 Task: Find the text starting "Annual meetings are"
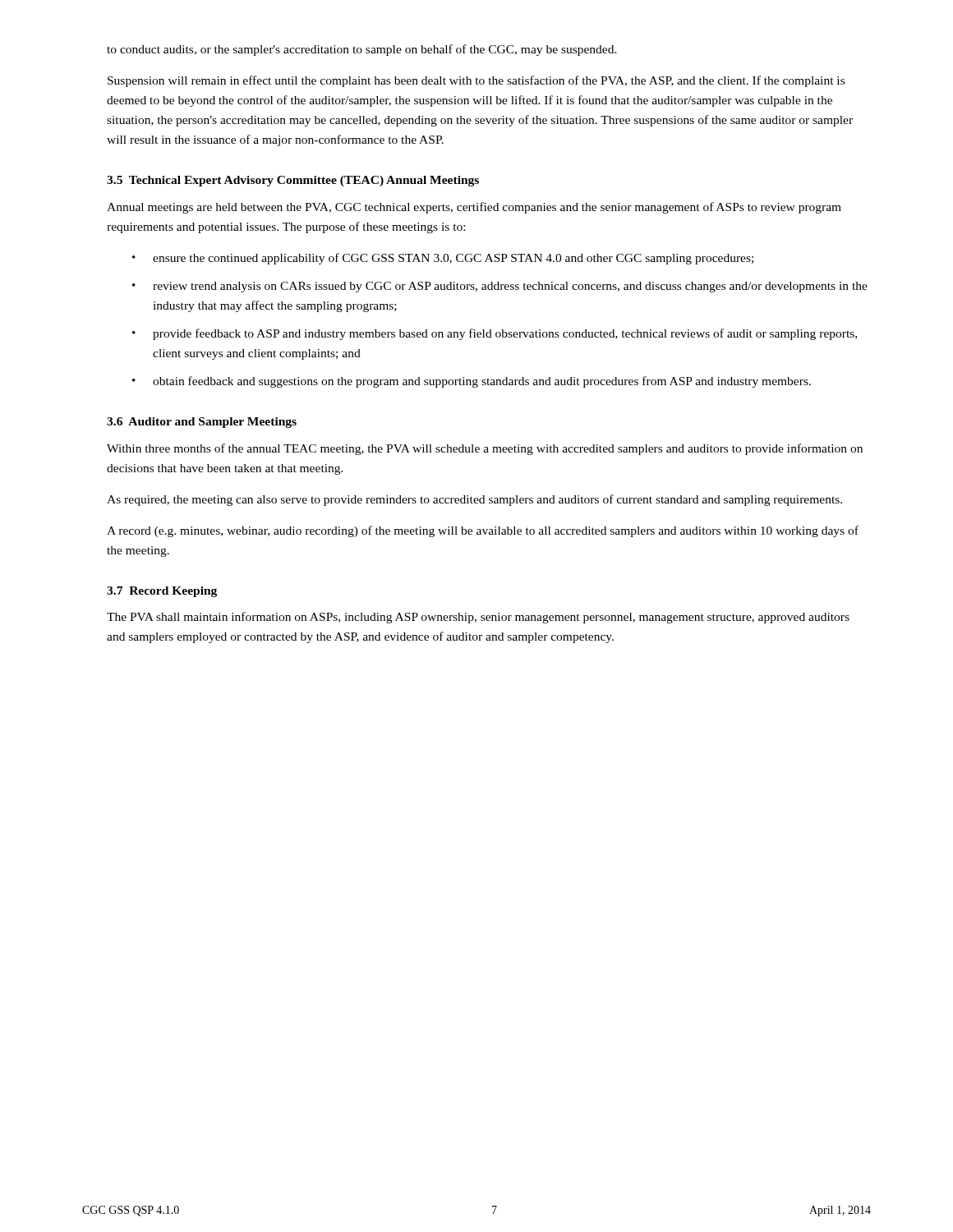tap(474, 216)
